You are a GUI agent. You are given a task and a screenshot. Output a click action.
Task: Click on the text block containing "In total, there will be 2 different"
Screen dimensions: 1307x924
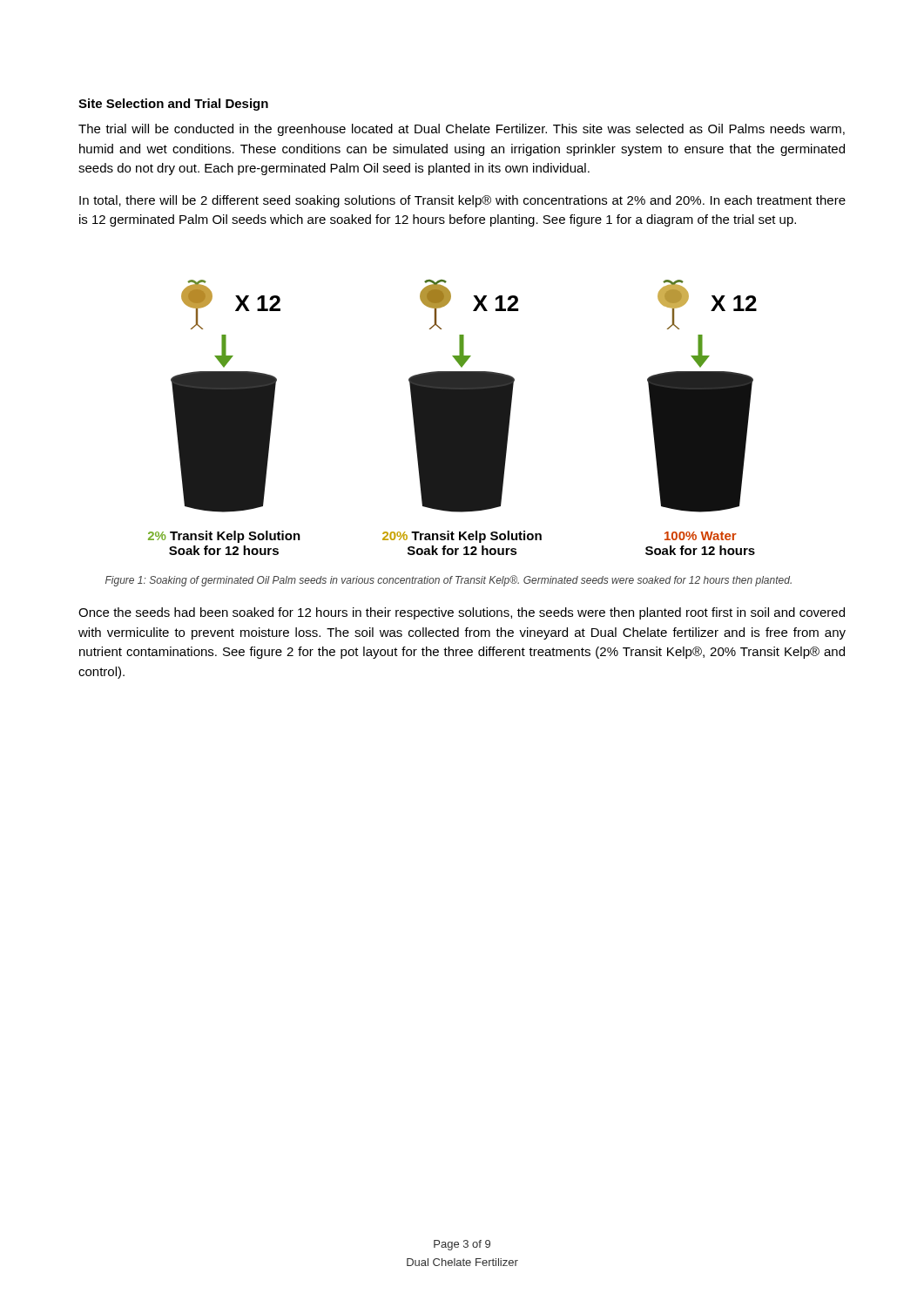(462, 209)
